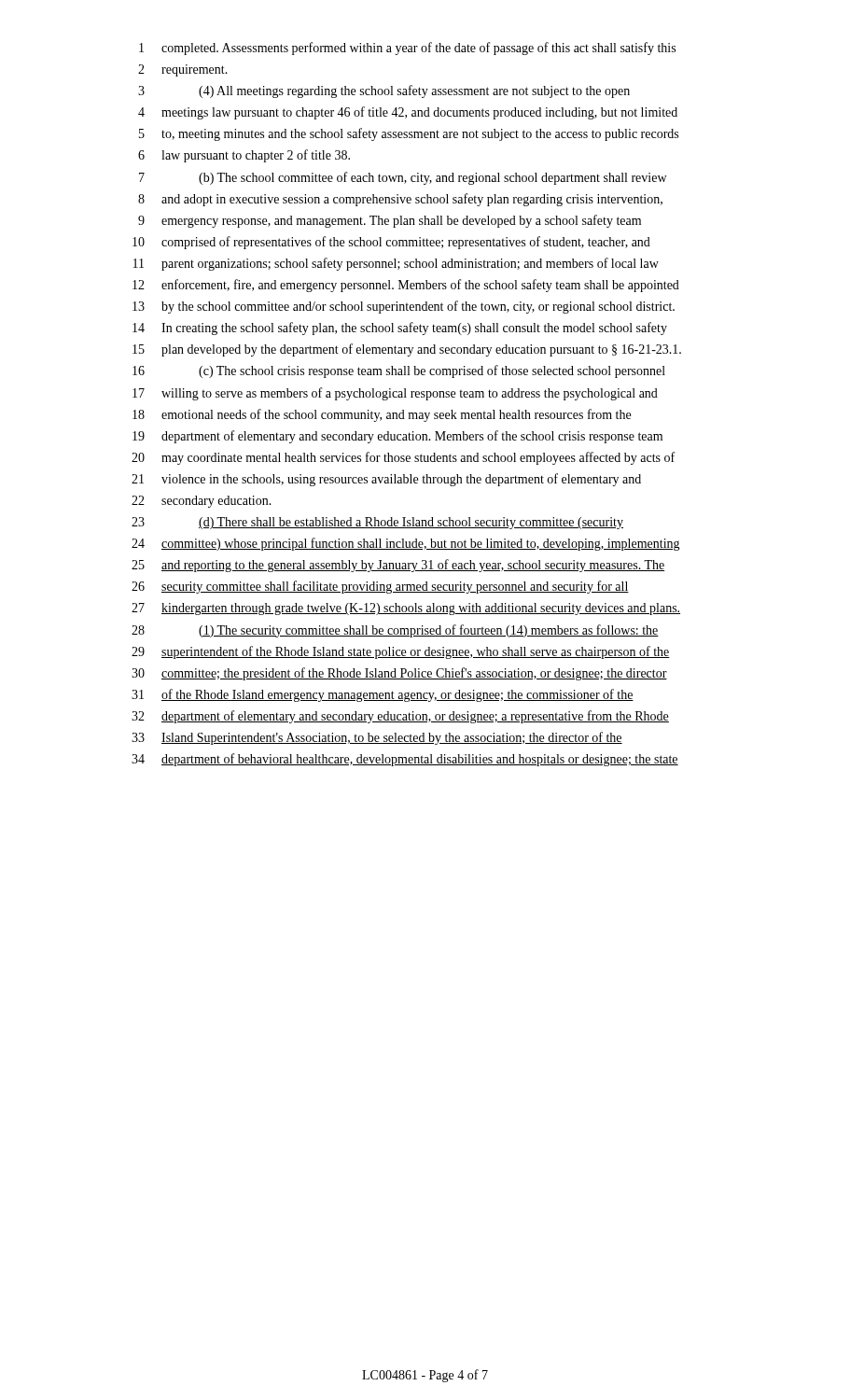The width and height of the screenshot is (850, 1400).
Task: Locate the text containing "22 secondary education."
Action: [x=202, y=502]
